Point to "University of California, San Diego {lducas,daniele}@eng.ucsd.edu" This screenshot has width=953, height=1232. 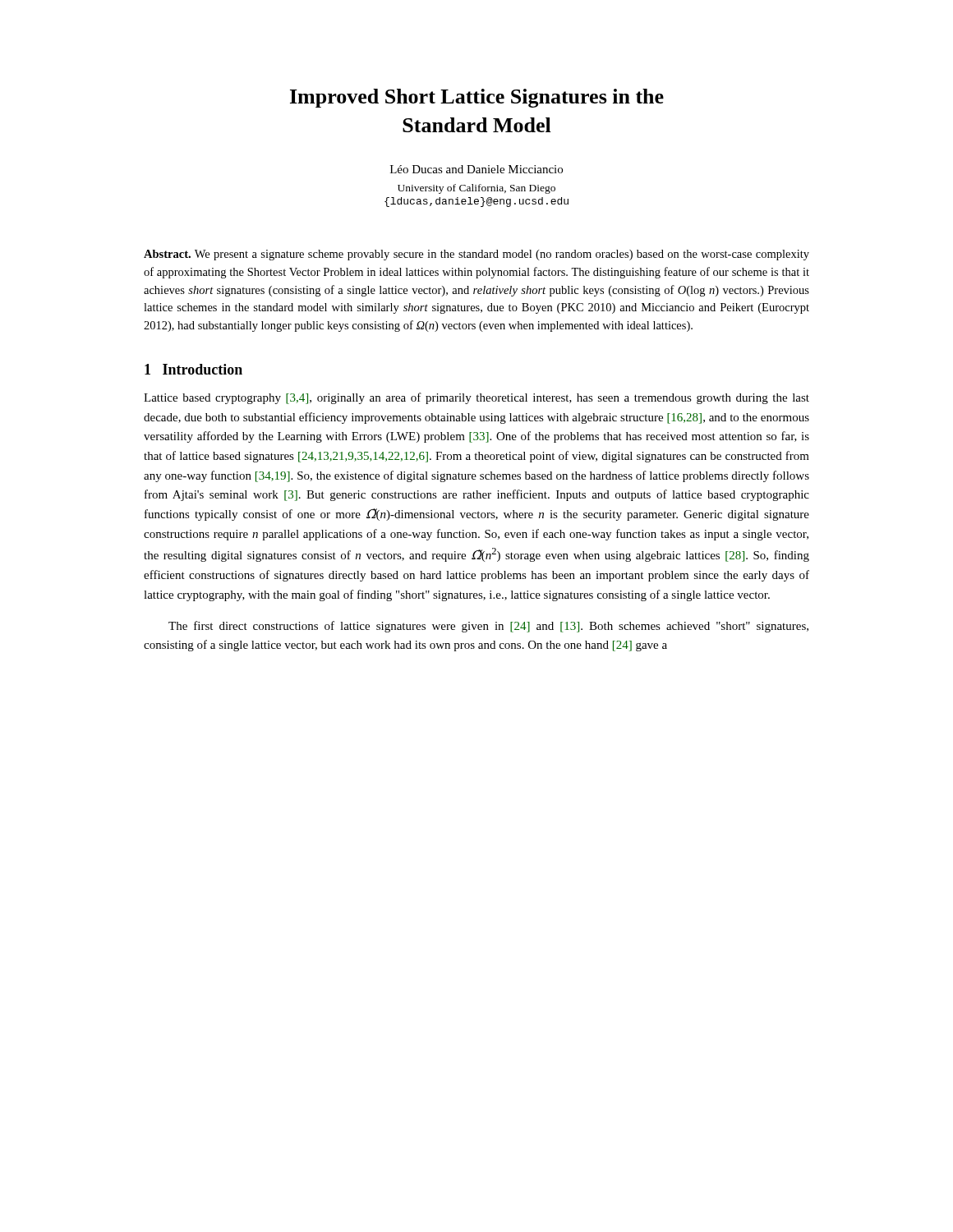point(476,195)
